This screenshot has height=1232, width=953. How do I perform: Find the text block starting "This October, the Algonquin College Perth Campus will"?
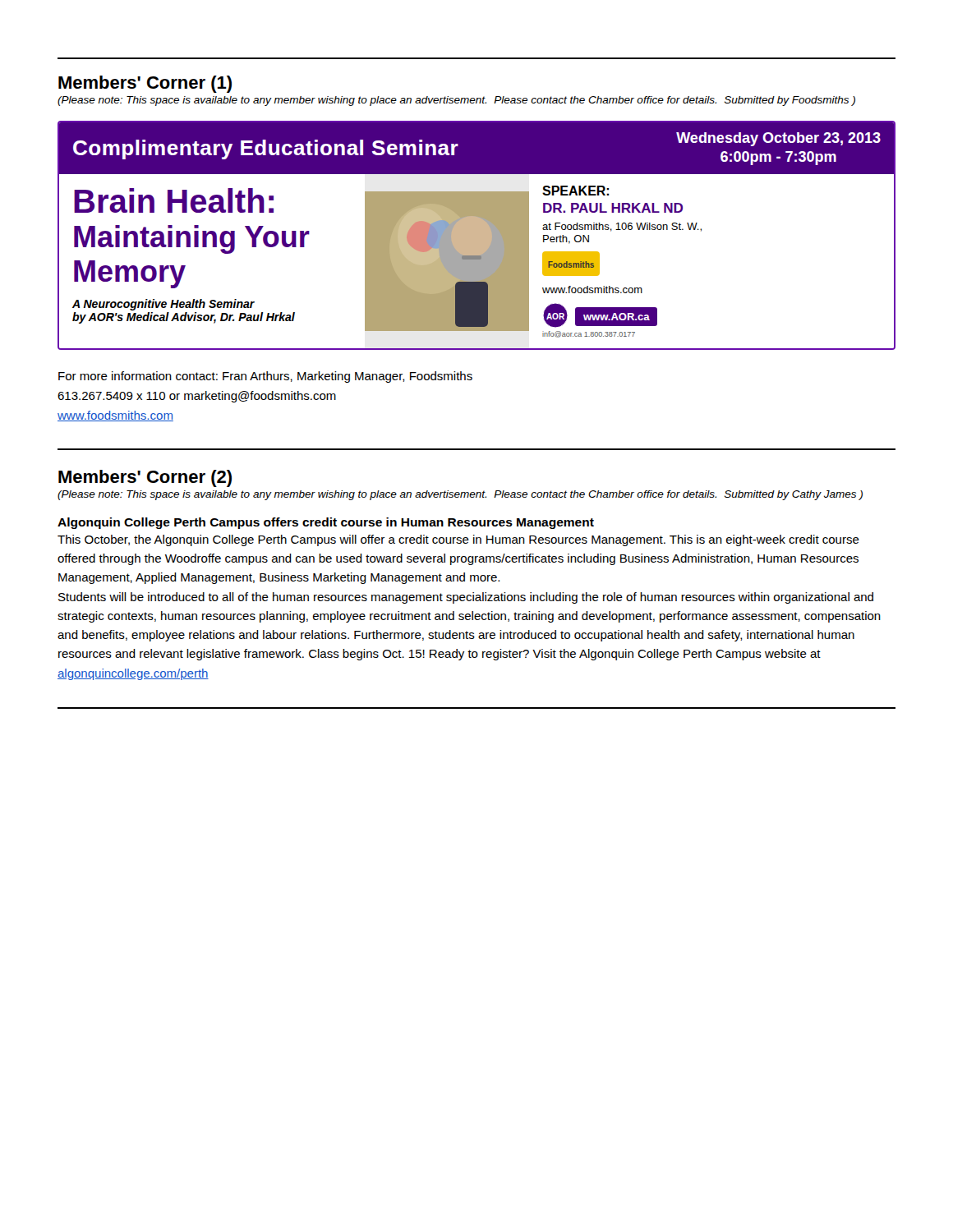click(476, 606)
